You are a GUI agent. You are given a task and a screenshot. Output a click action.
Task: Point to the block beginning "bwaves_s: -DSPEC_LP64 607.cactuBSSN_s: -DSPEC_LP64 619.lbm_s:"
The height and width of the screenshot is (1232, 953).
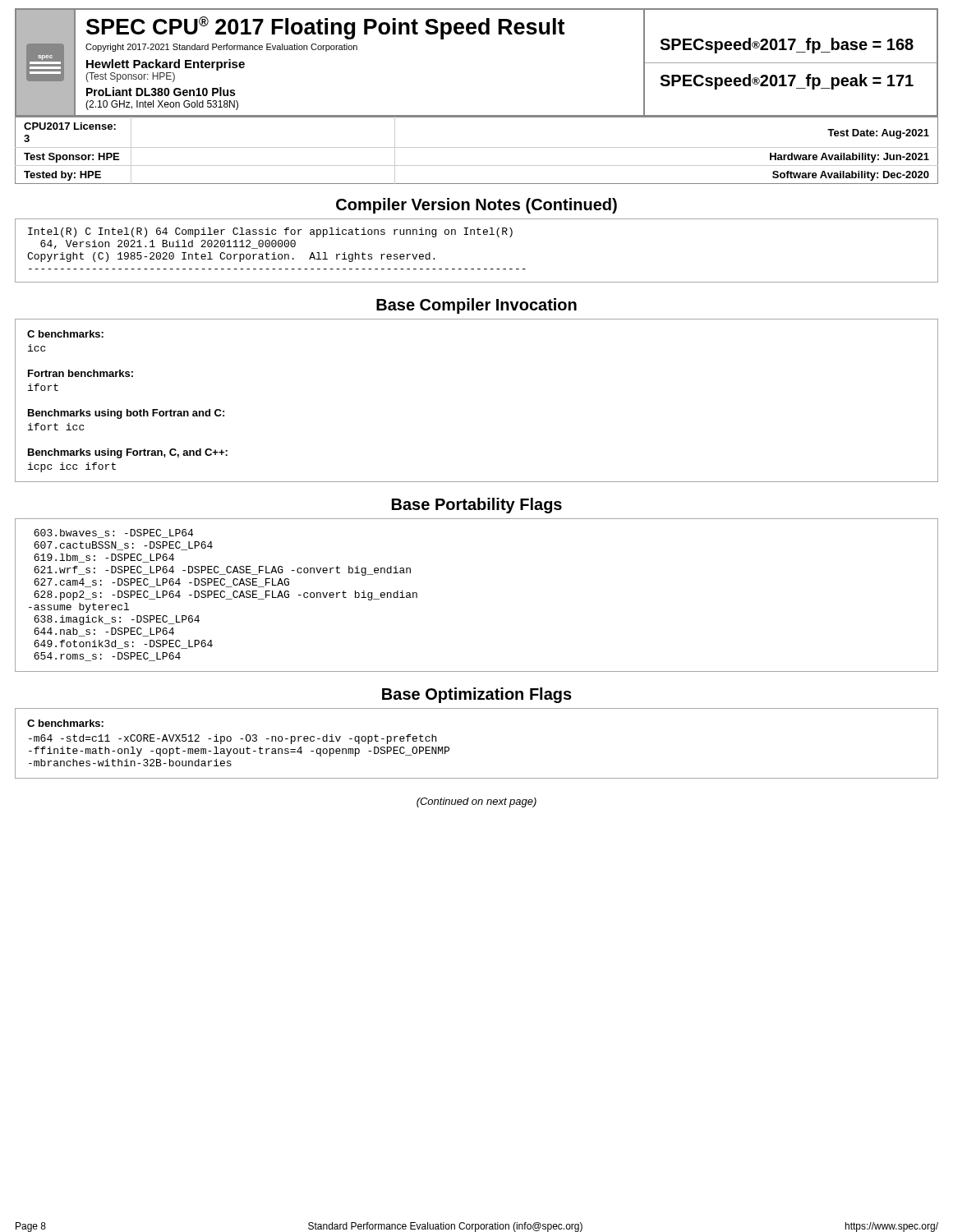click(x=223, y=595)
